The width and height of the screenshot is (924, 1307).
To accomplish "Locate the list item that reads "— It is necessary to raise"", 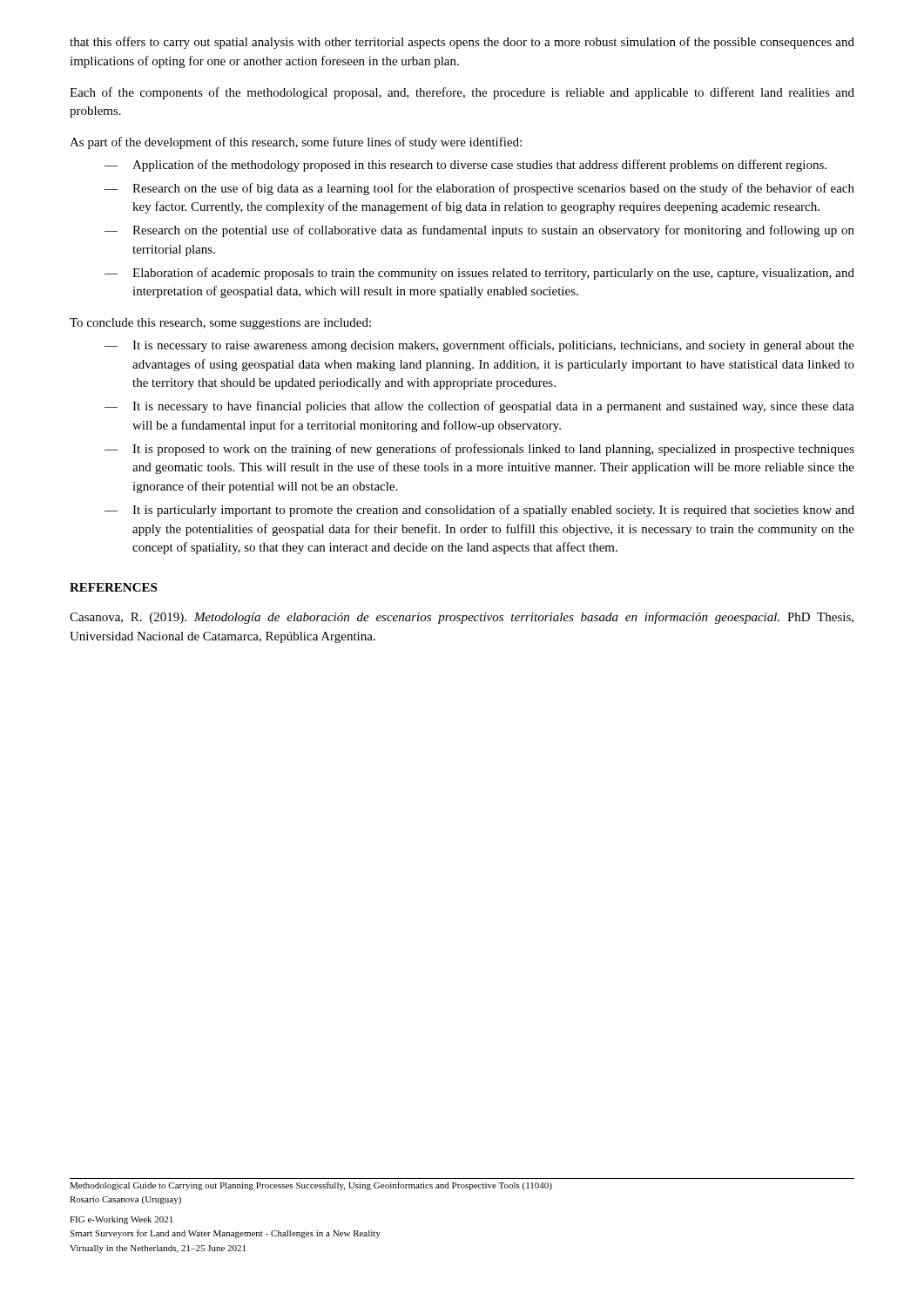I will point(462,365).
